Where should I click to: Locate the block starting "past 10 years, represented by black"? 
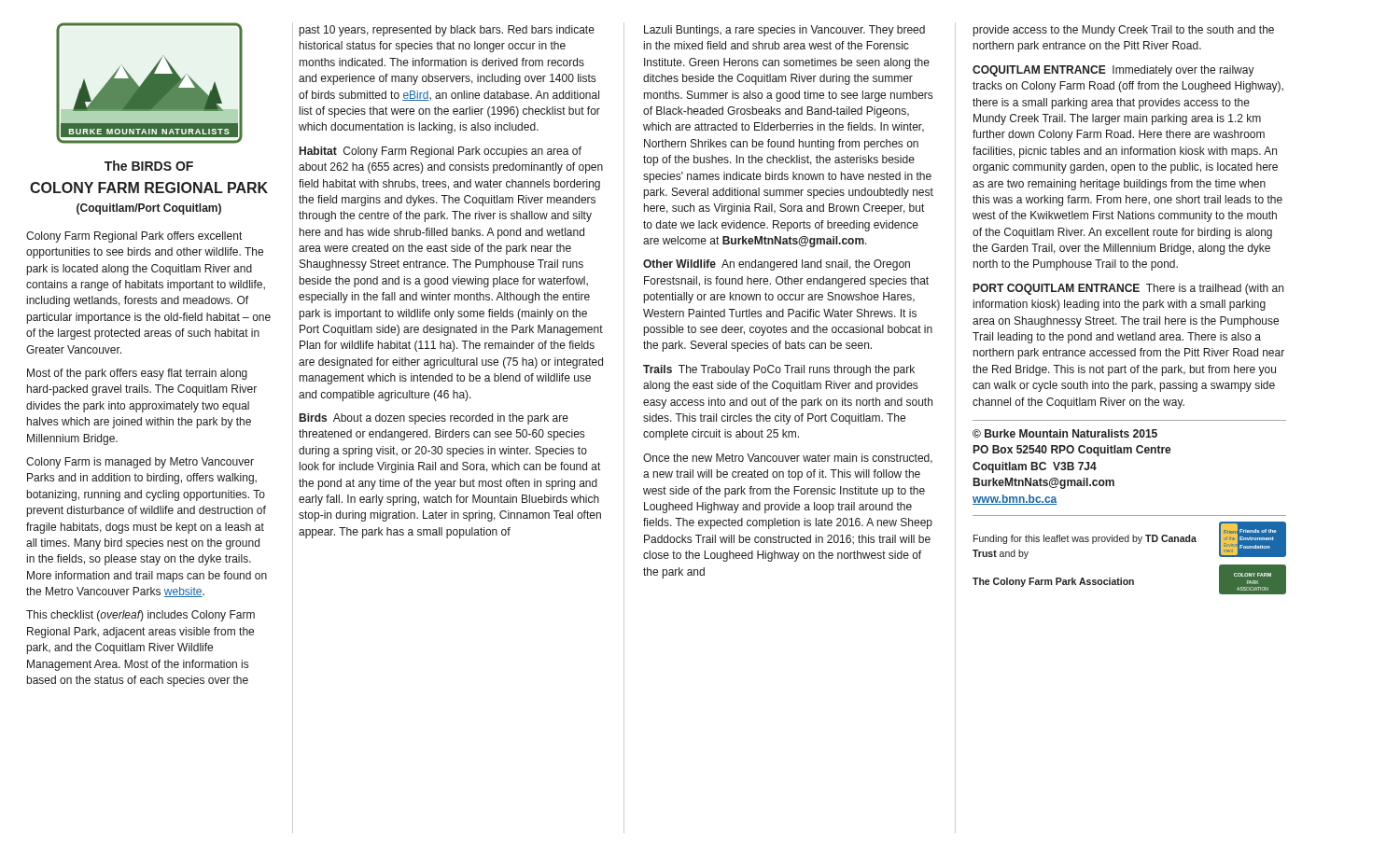[452, 281]
